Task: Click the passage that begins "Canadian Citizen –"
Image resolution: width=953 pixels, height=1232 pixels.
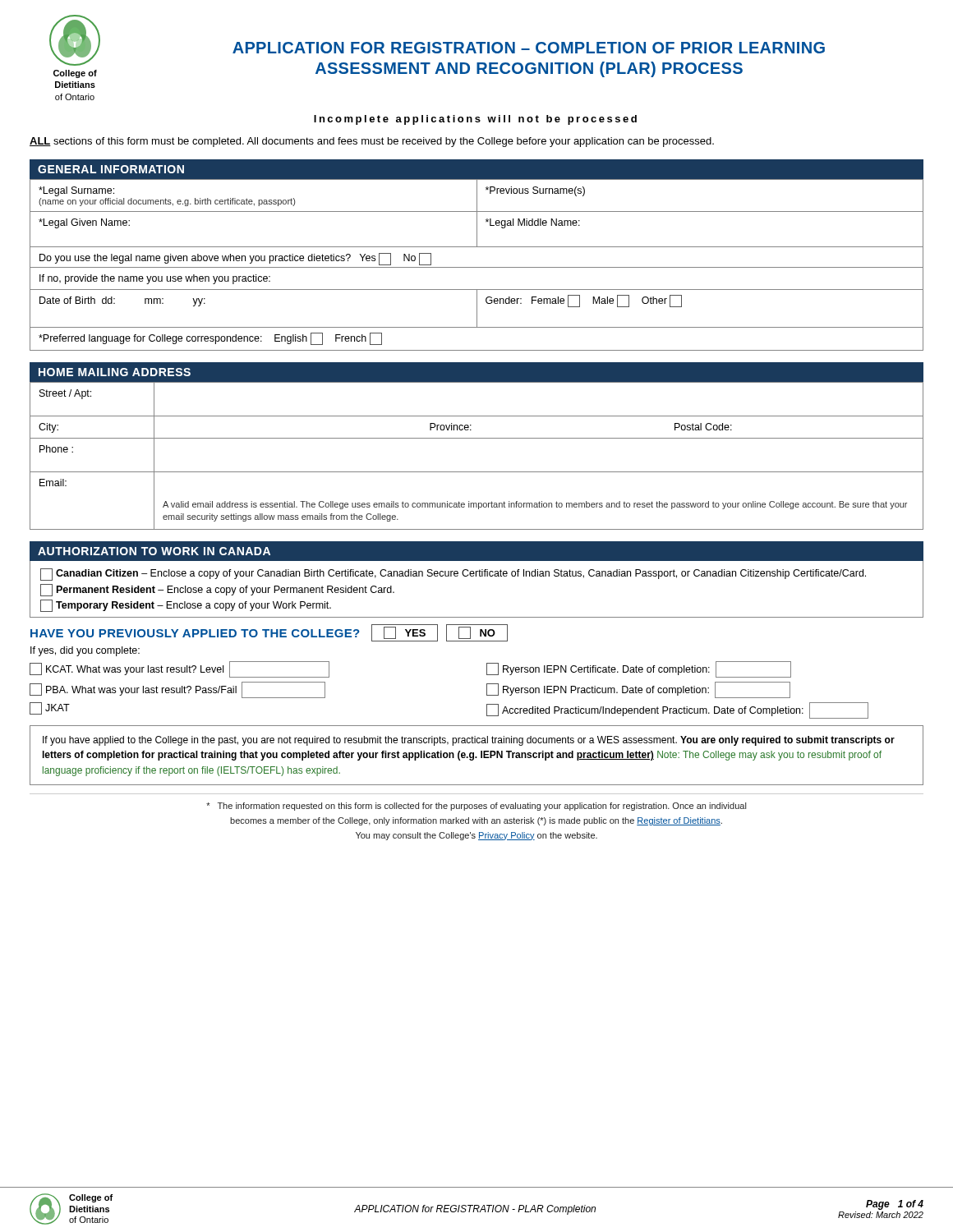Action: click(x=454, y=574)
